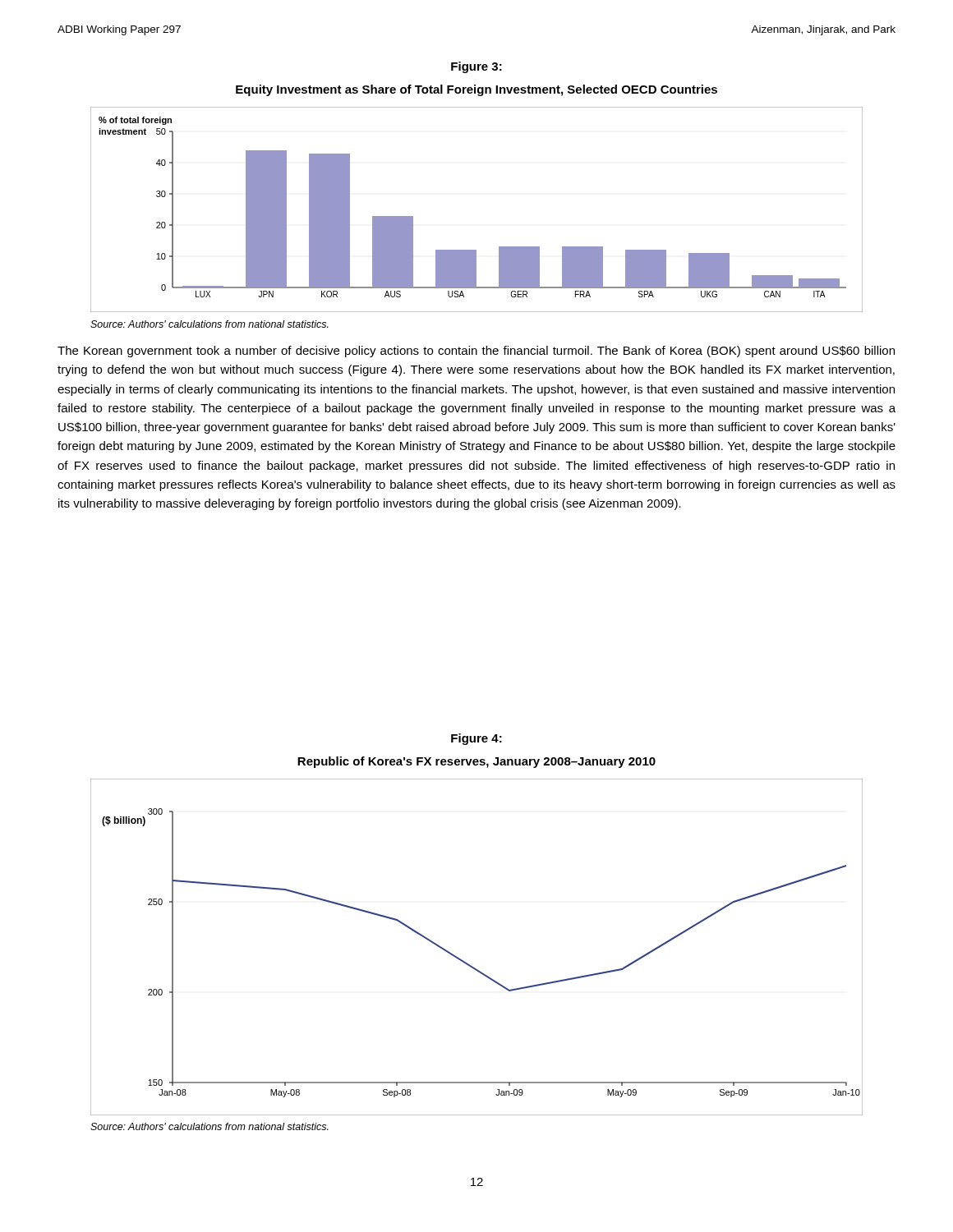Find the element starting "The Korean government took a"
The width and height of the screenshot is (953, 1232).
(x=476, y=427)
